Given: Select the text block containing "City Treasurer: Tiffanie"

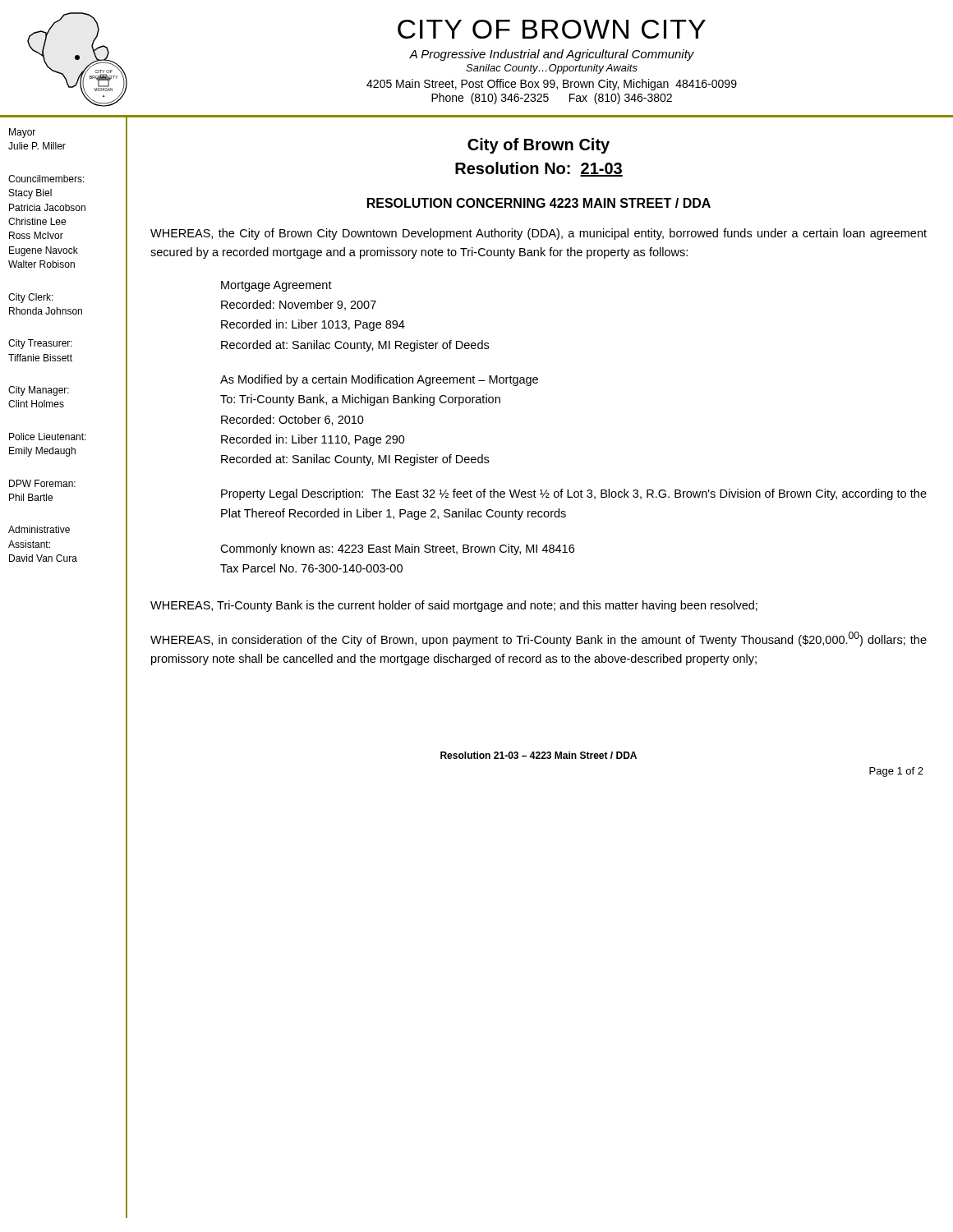Looking at the screenshot, I should (41, 351).
